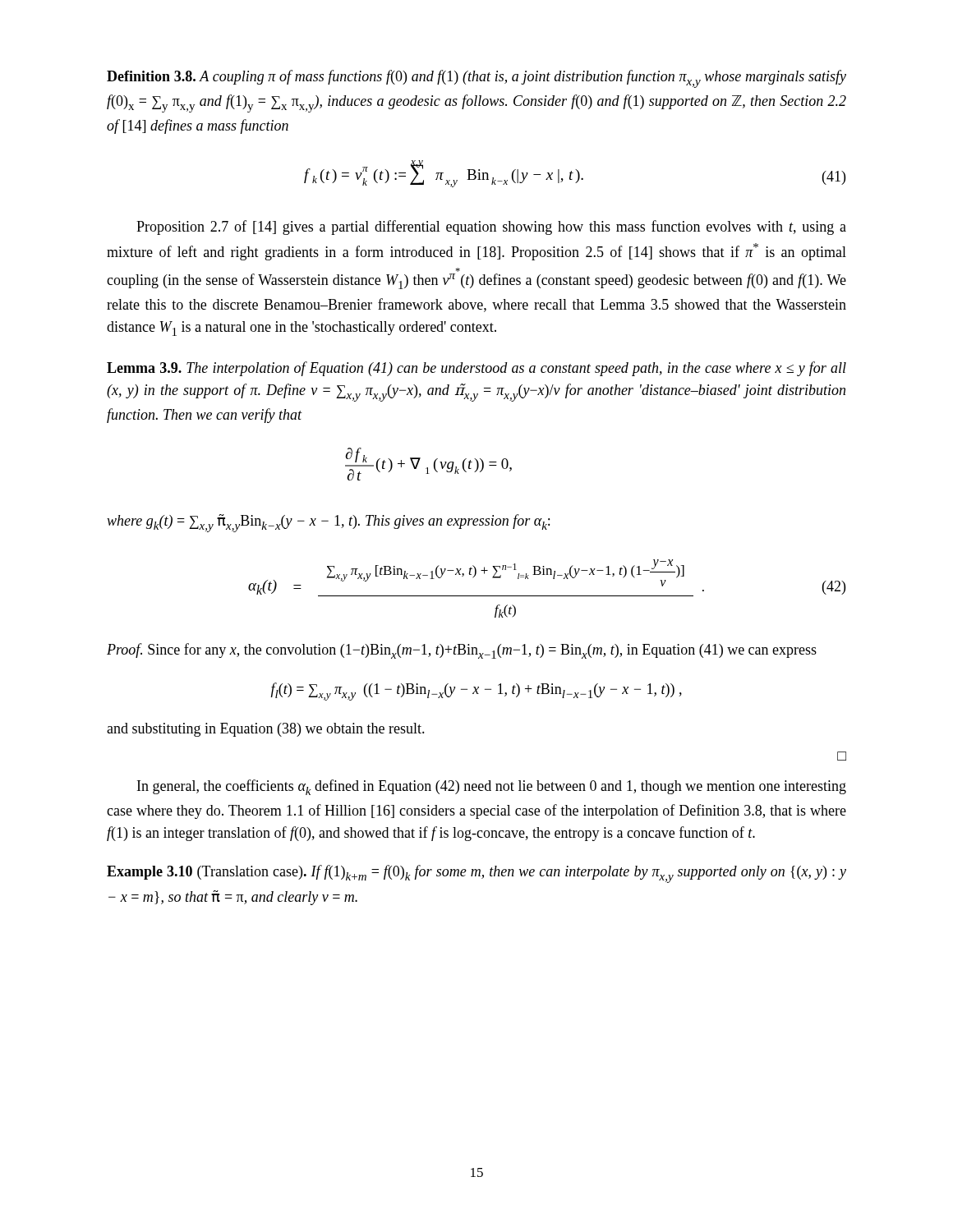Click on the text block with the text "Proposition 2.7 of [14] gives a partial"
The height and width of the screenshot is (1232, 953).
point(476,279)
